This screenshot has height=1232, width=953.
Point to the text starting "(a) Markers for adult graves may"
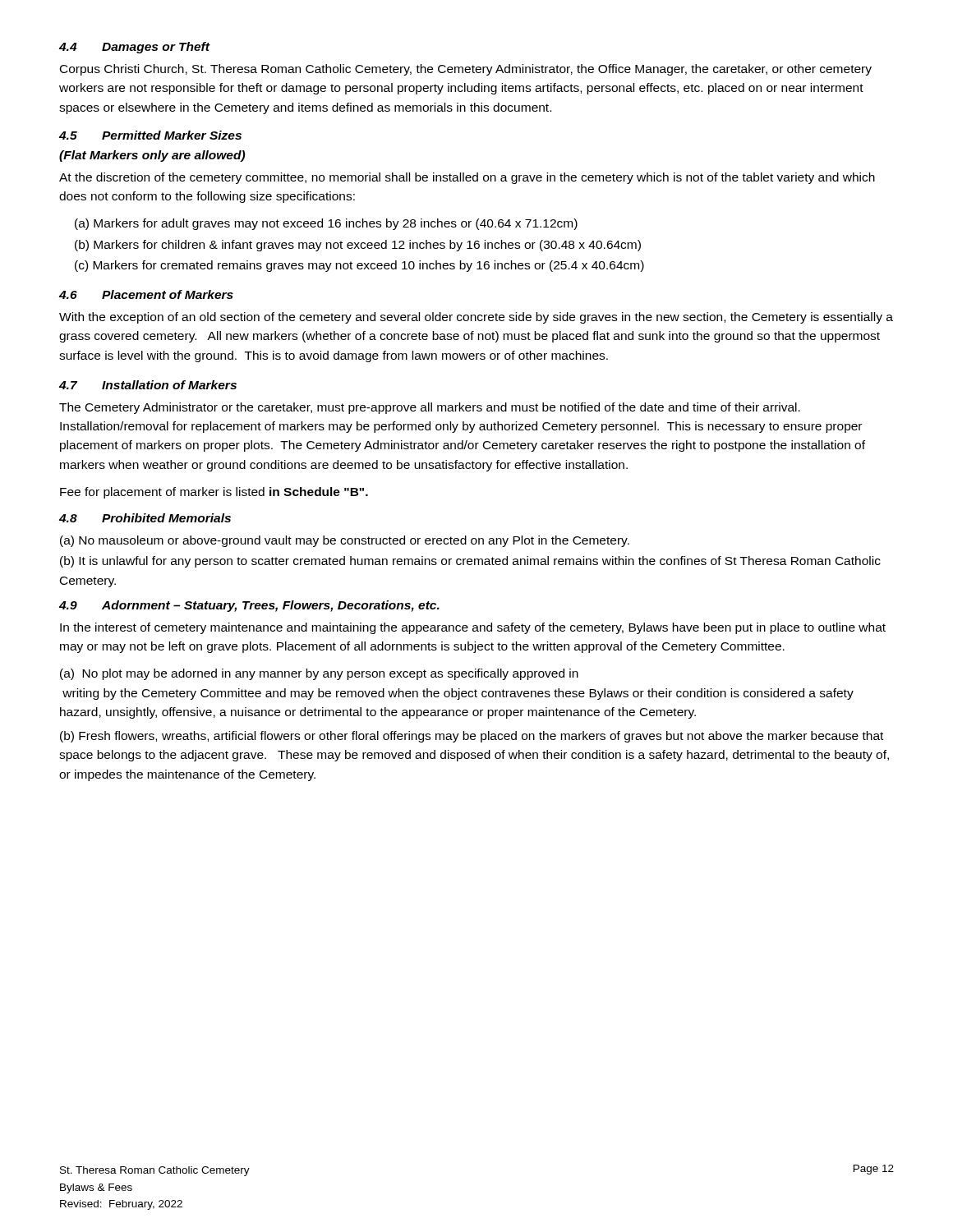[326, 223]
